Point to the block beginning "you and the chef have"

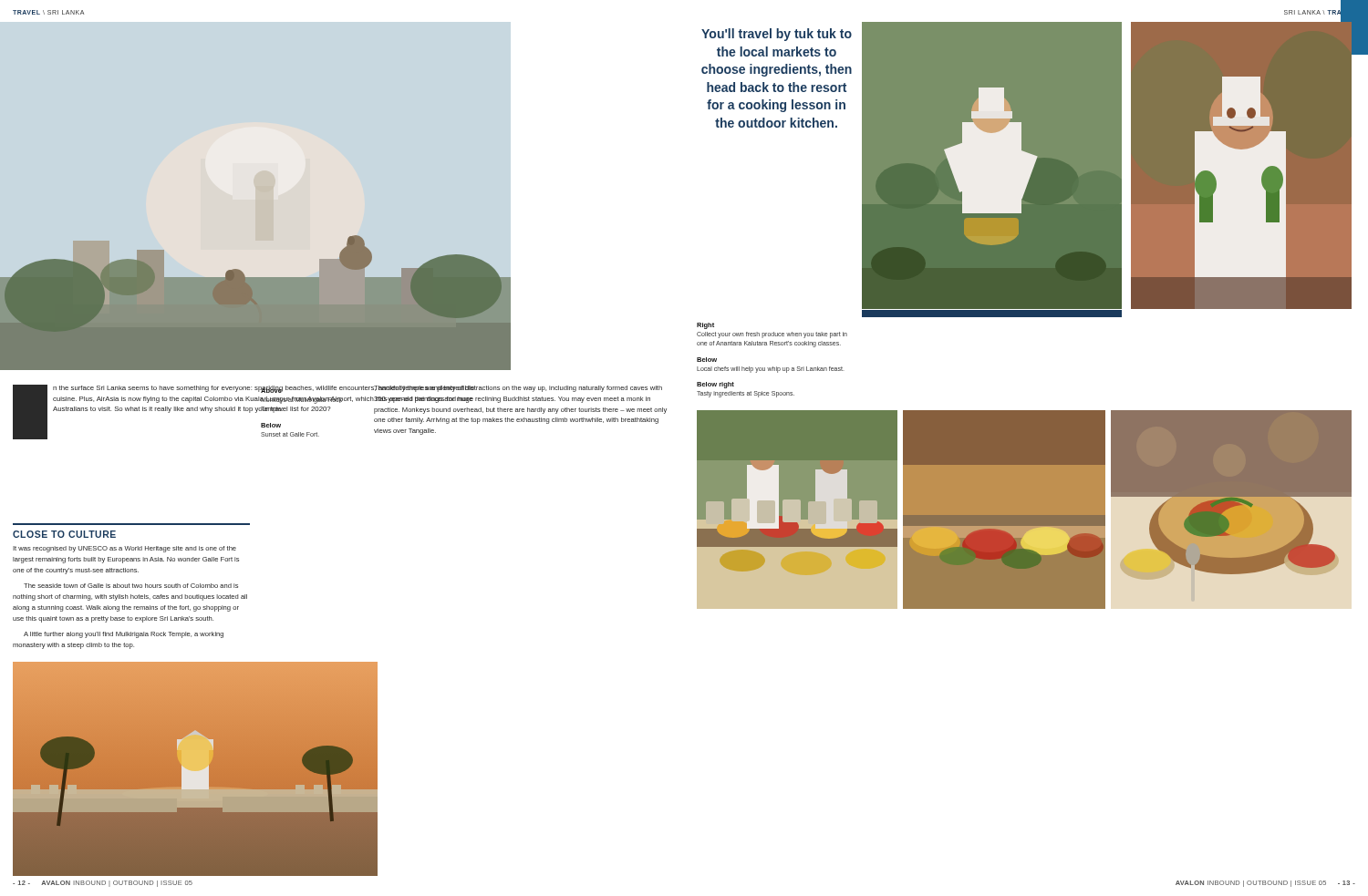[x=1241, y=93]
